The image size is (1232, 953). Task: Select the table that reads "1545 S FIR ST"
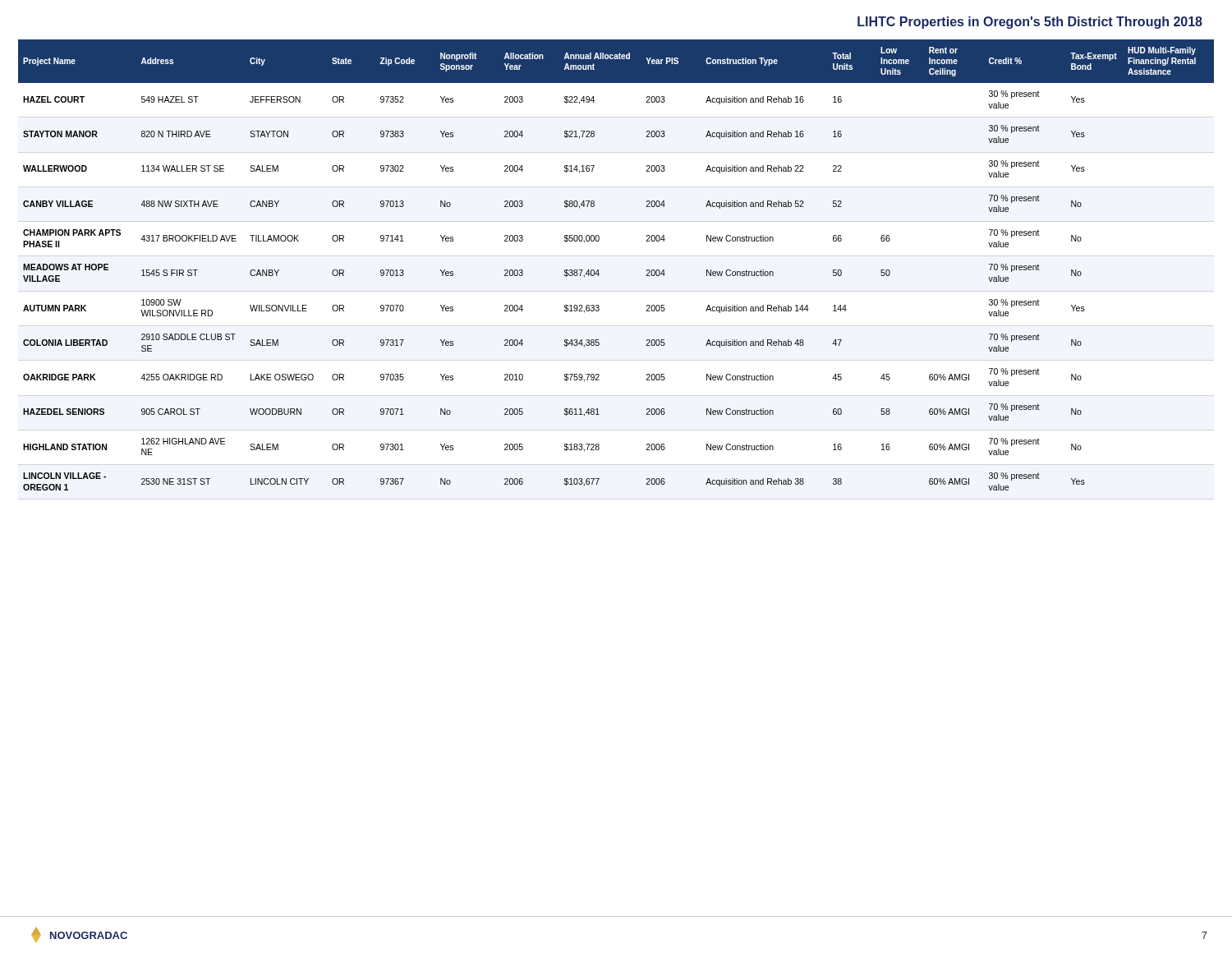pos(616,270)
